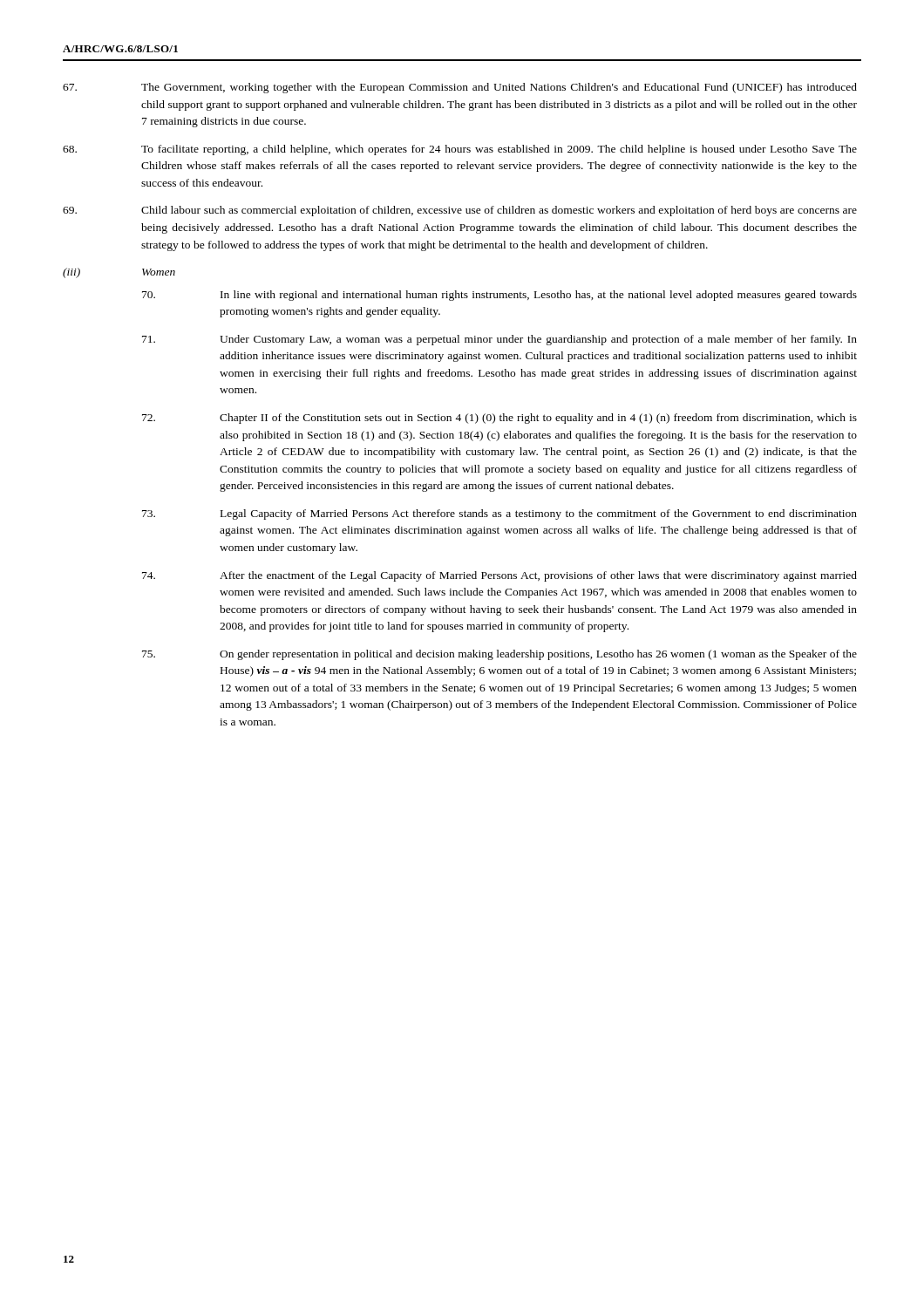Image resolution: width=924 pixels, height=1308 pixels.
Task: Select the text block that reads "After the enactment of the Legal Capacity of"
Action: click(x=499, y=601)
